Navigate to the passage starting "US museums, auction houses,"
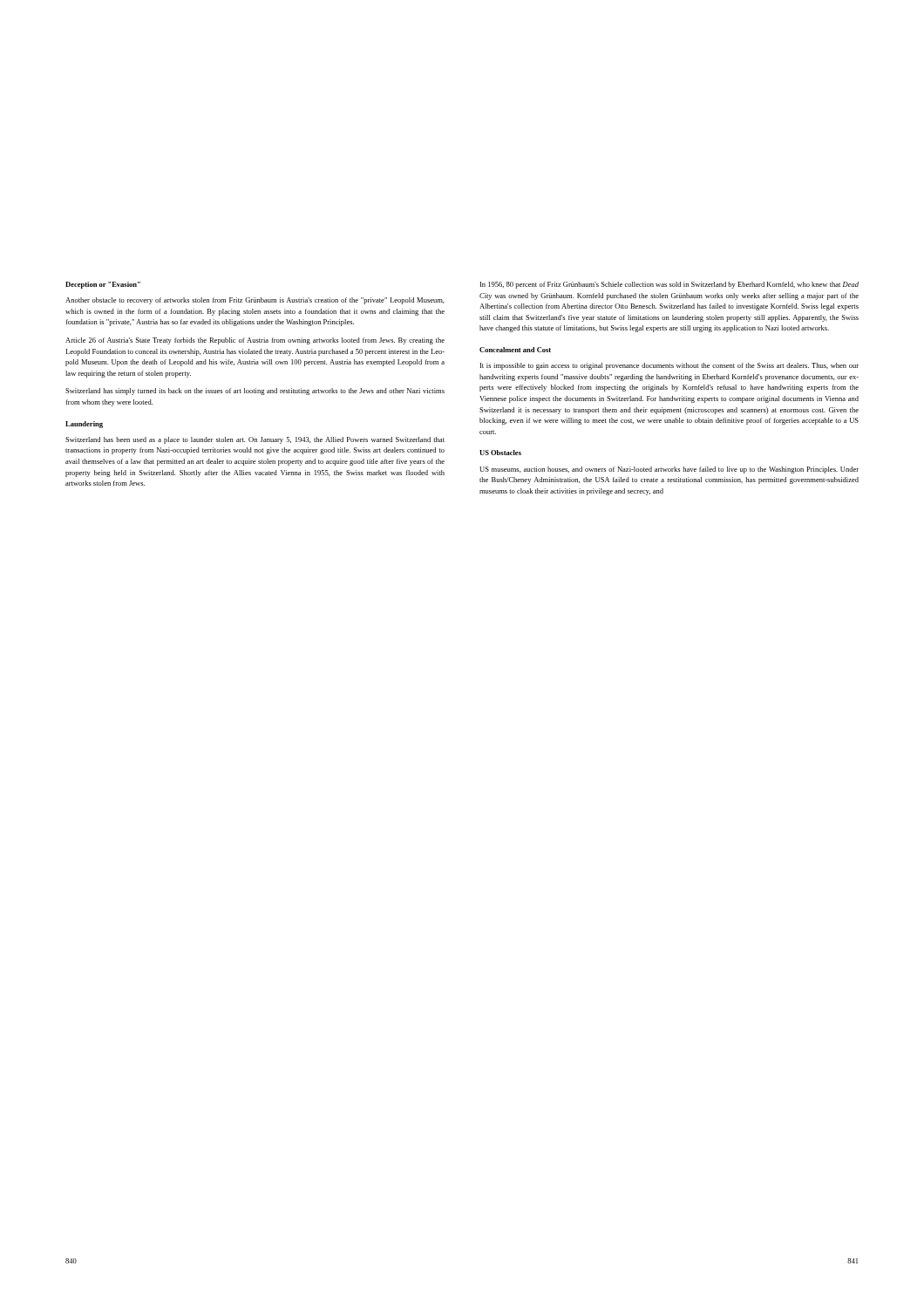Screen dimensions: 1308x924 click(669, 480)
